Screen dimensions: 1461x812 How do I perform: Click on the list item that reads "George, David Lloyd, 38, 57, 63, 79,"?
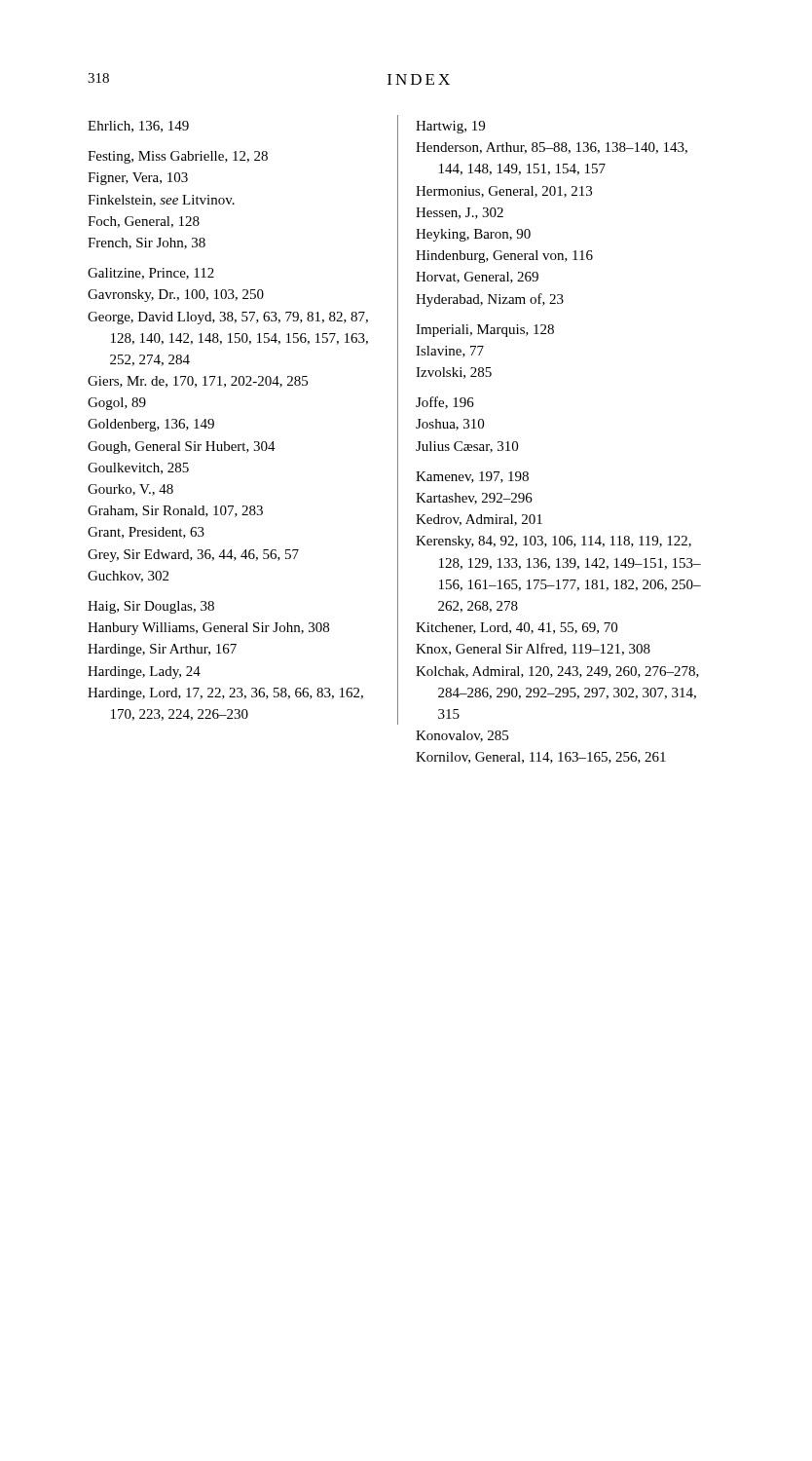(x=228, y=338)
